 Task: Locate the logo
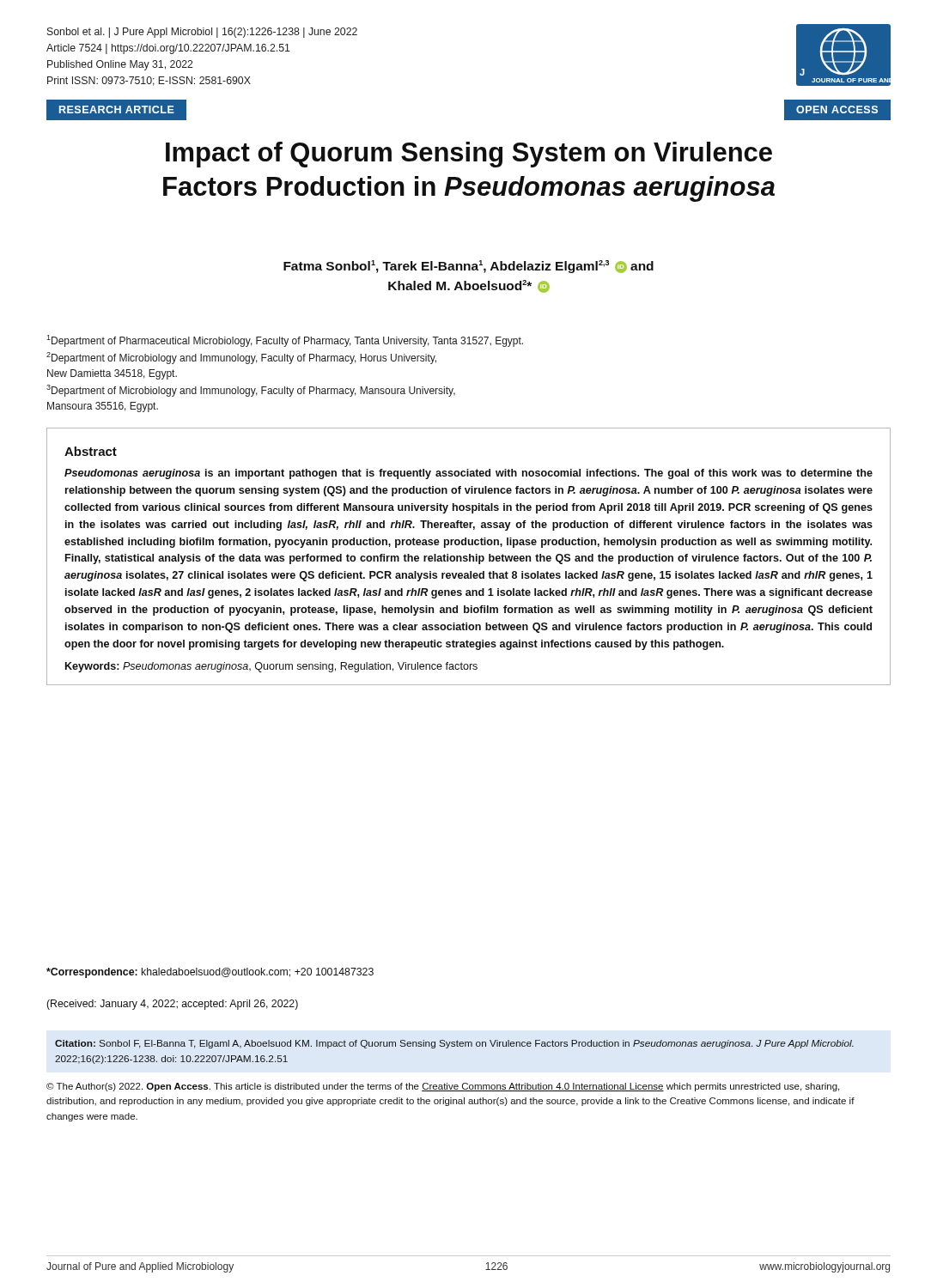[x=843, y=55]
